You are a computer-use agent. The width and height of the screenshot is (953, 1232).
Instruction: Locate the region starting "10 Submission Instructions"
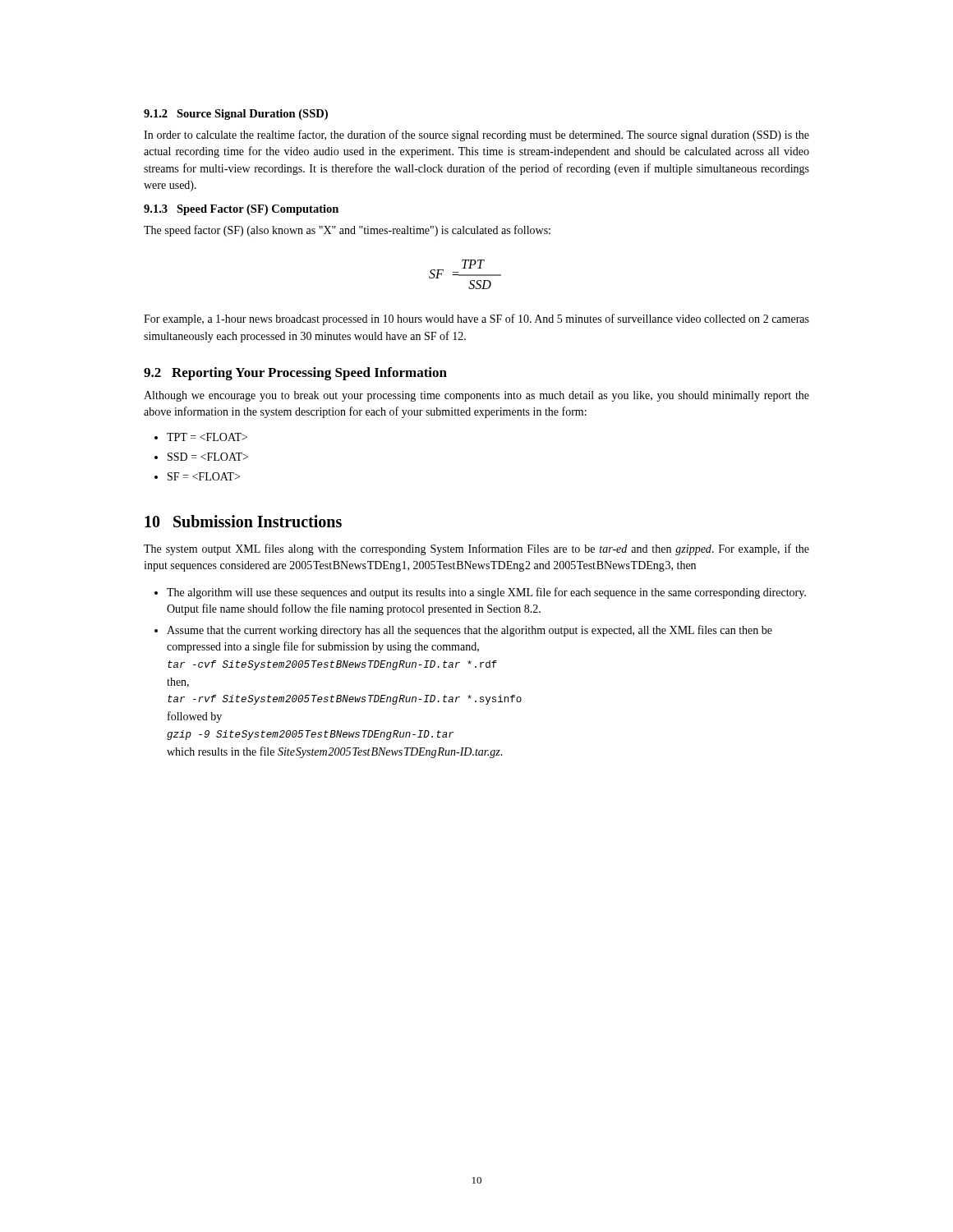pyautogui.click(x=243, y=521)
